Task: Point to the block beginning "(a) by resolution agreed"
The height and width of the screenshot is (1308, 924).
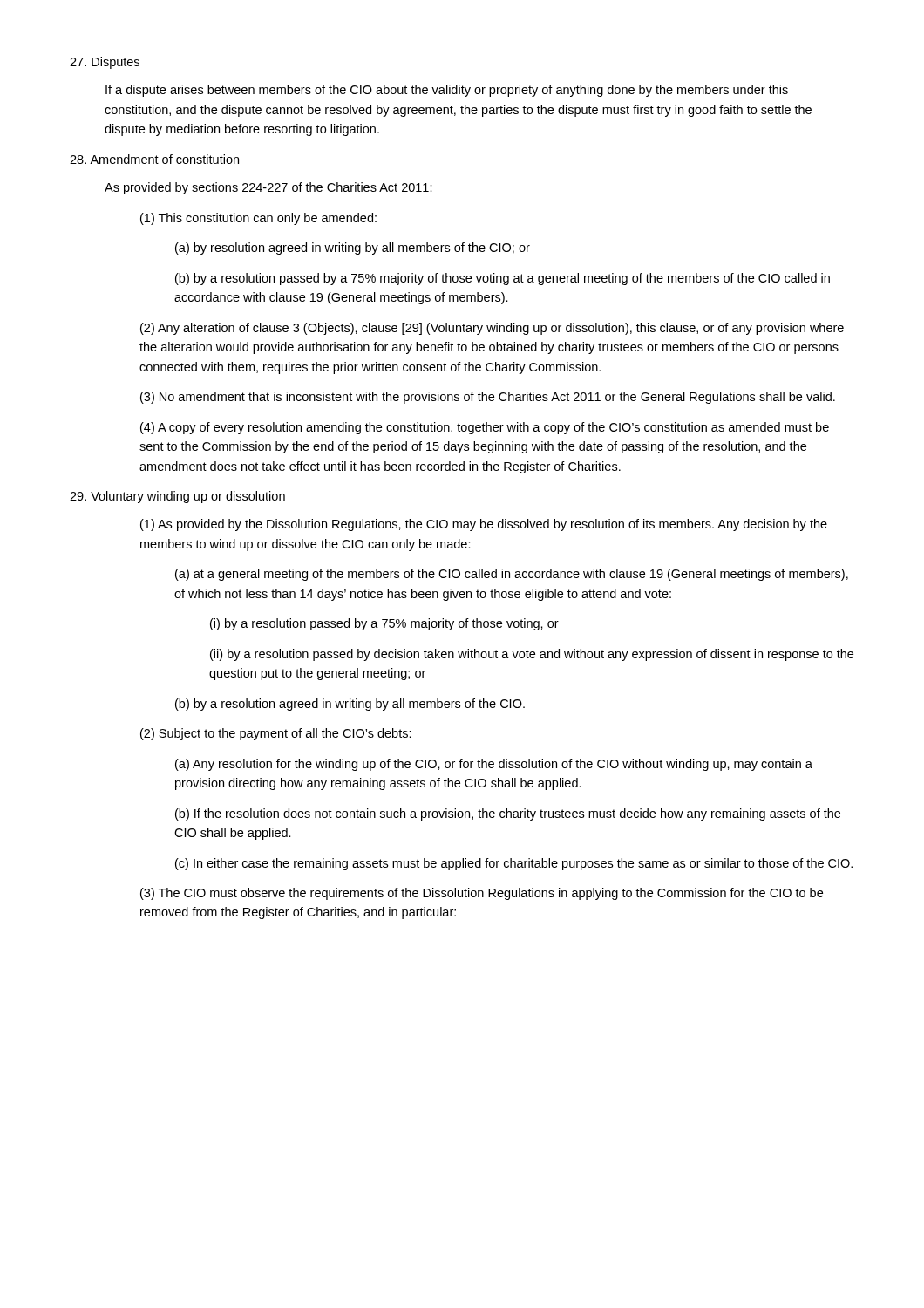Action: click(352, 248)
